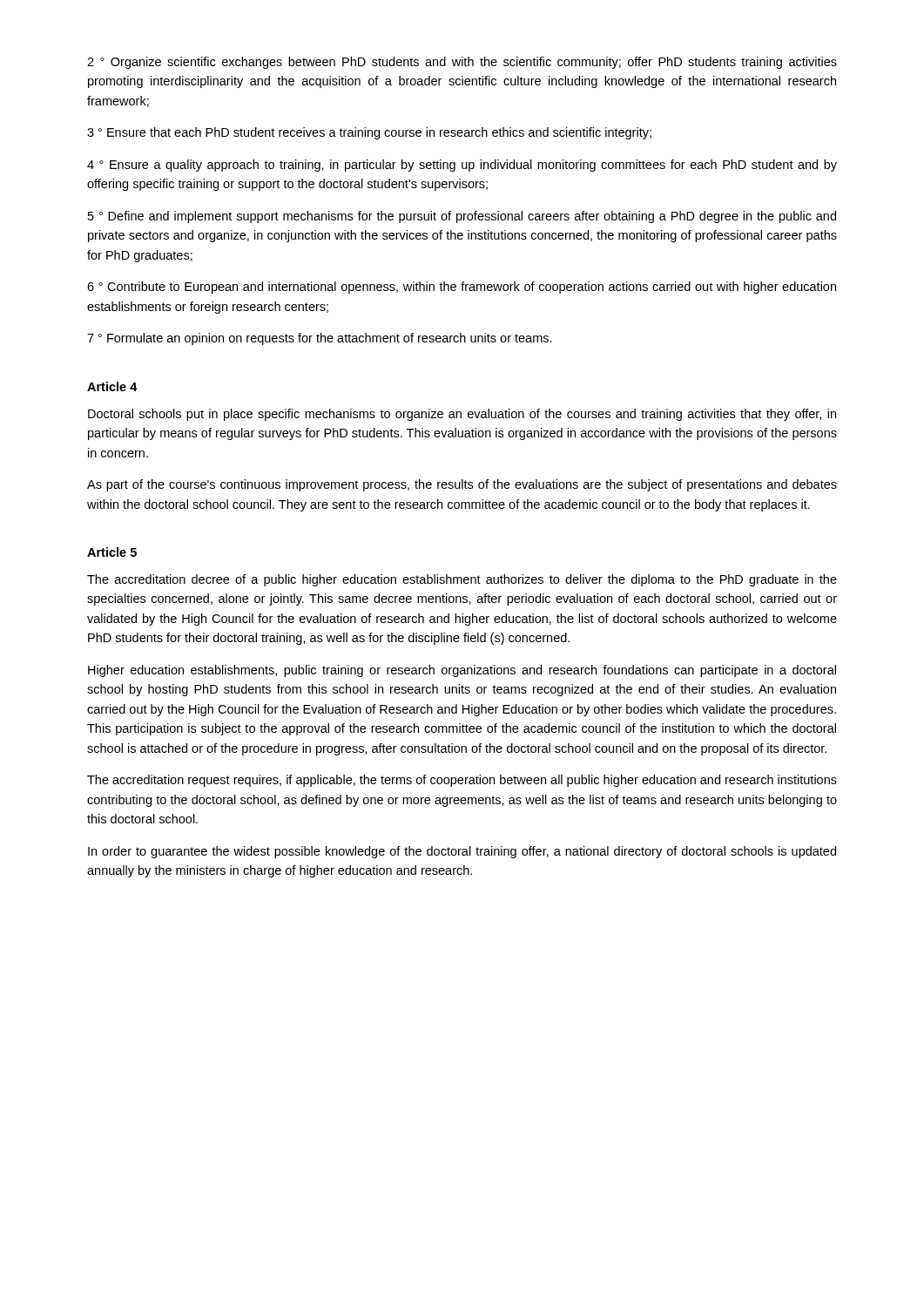
Task: Where is the passage that starts "The accreditation request requires, if"?
Action: 462,800
